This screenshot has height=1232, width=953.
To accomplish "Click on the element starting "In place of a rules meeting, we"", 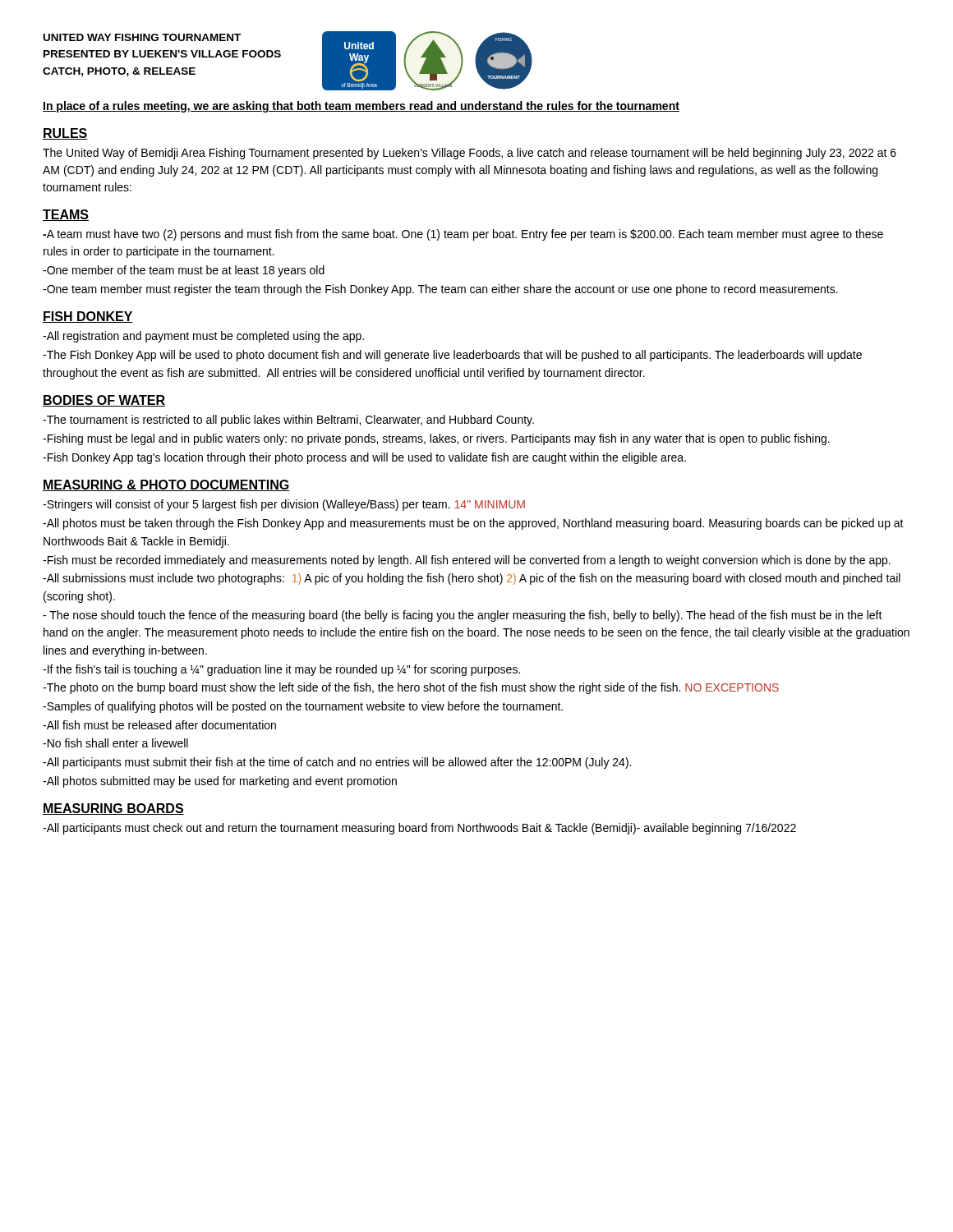I will (x=361, y=106).
